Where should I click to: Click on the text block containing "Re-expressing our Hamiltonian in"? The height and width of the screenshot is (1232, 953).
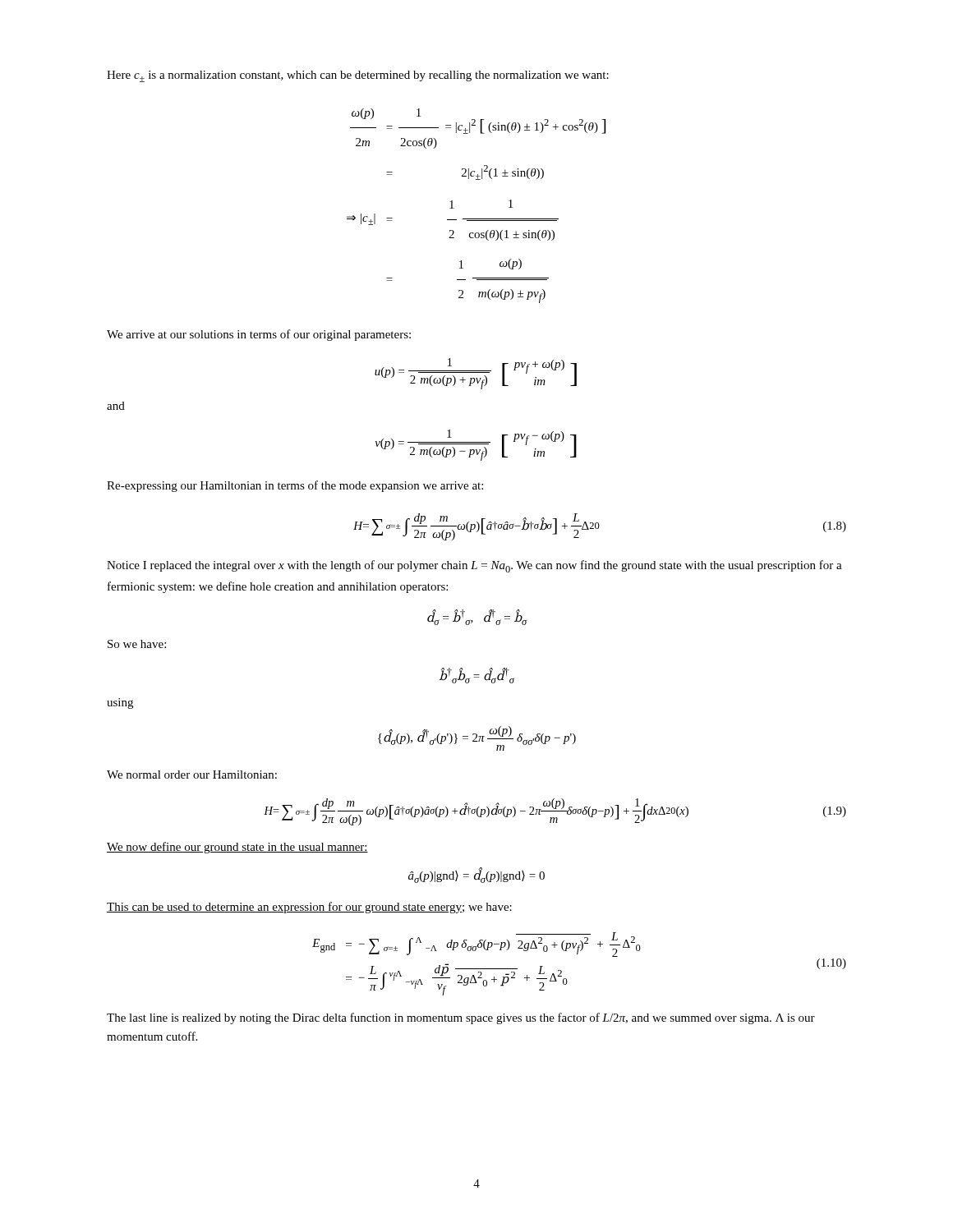476,486
